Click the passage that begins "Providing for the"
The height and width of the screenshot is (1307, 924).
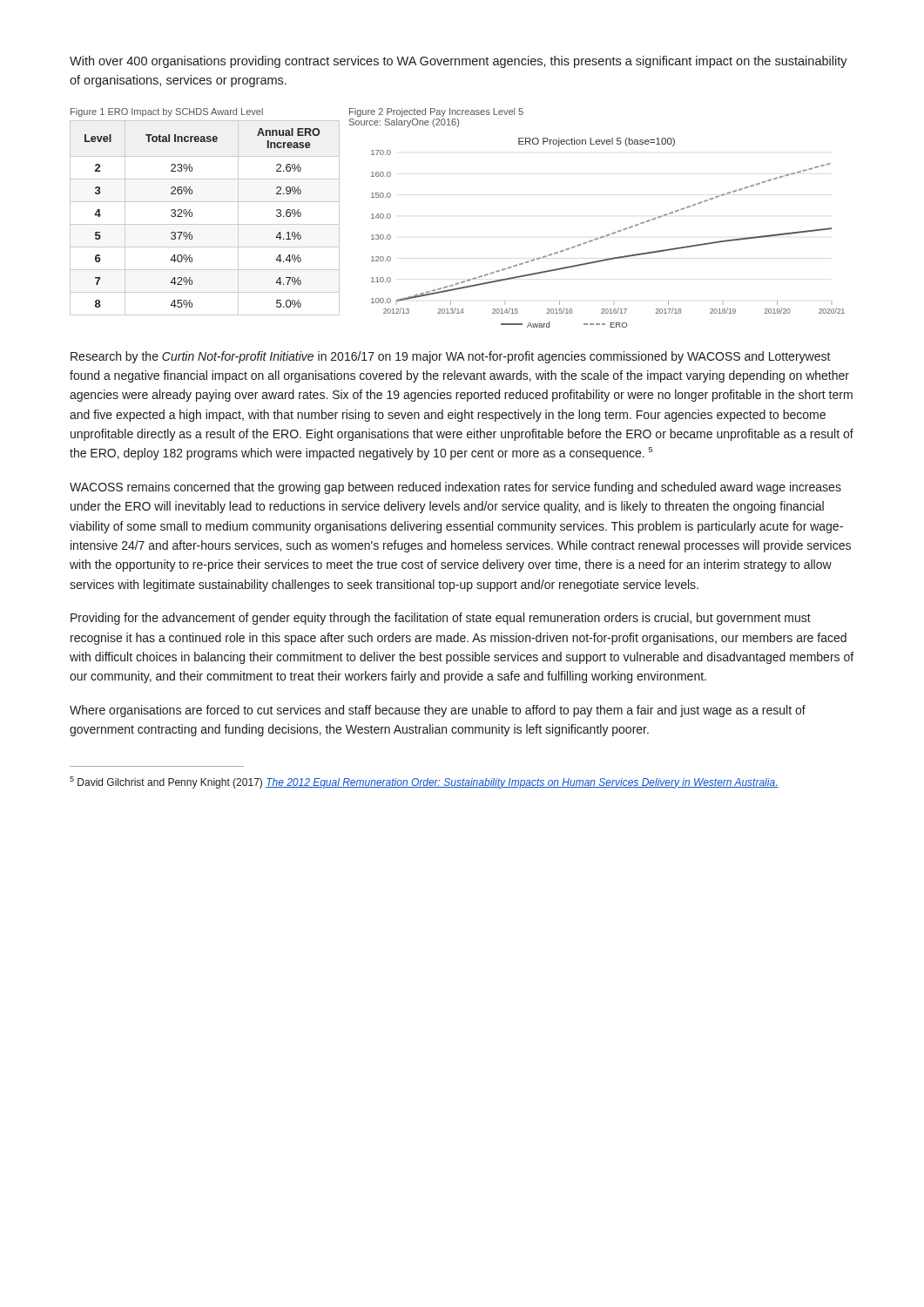(462, 647)
